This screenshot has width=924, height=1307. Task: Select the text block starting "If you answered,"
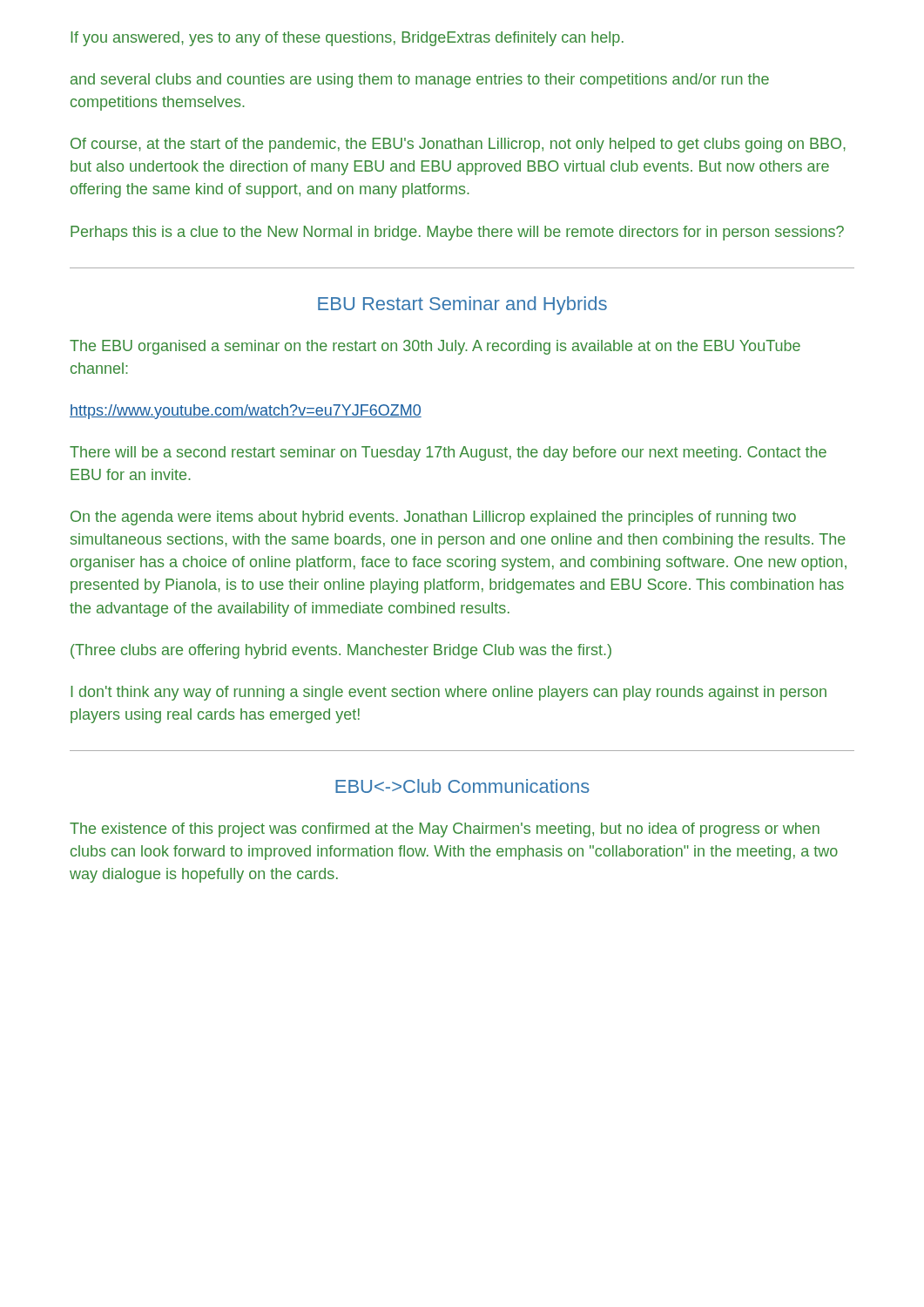click(347, 37)
